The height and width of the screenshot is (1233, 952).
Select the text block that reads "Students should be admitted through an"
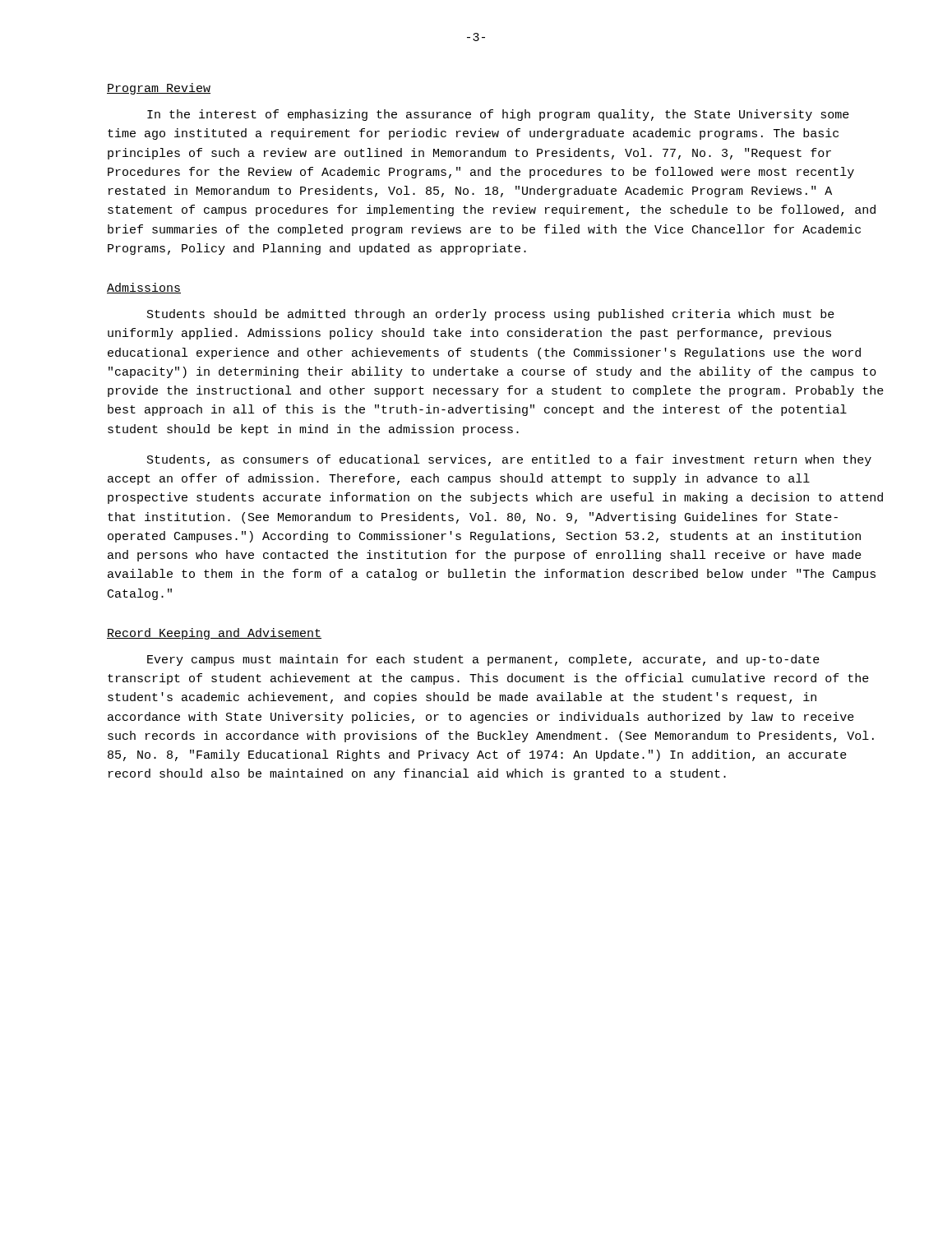495,373
